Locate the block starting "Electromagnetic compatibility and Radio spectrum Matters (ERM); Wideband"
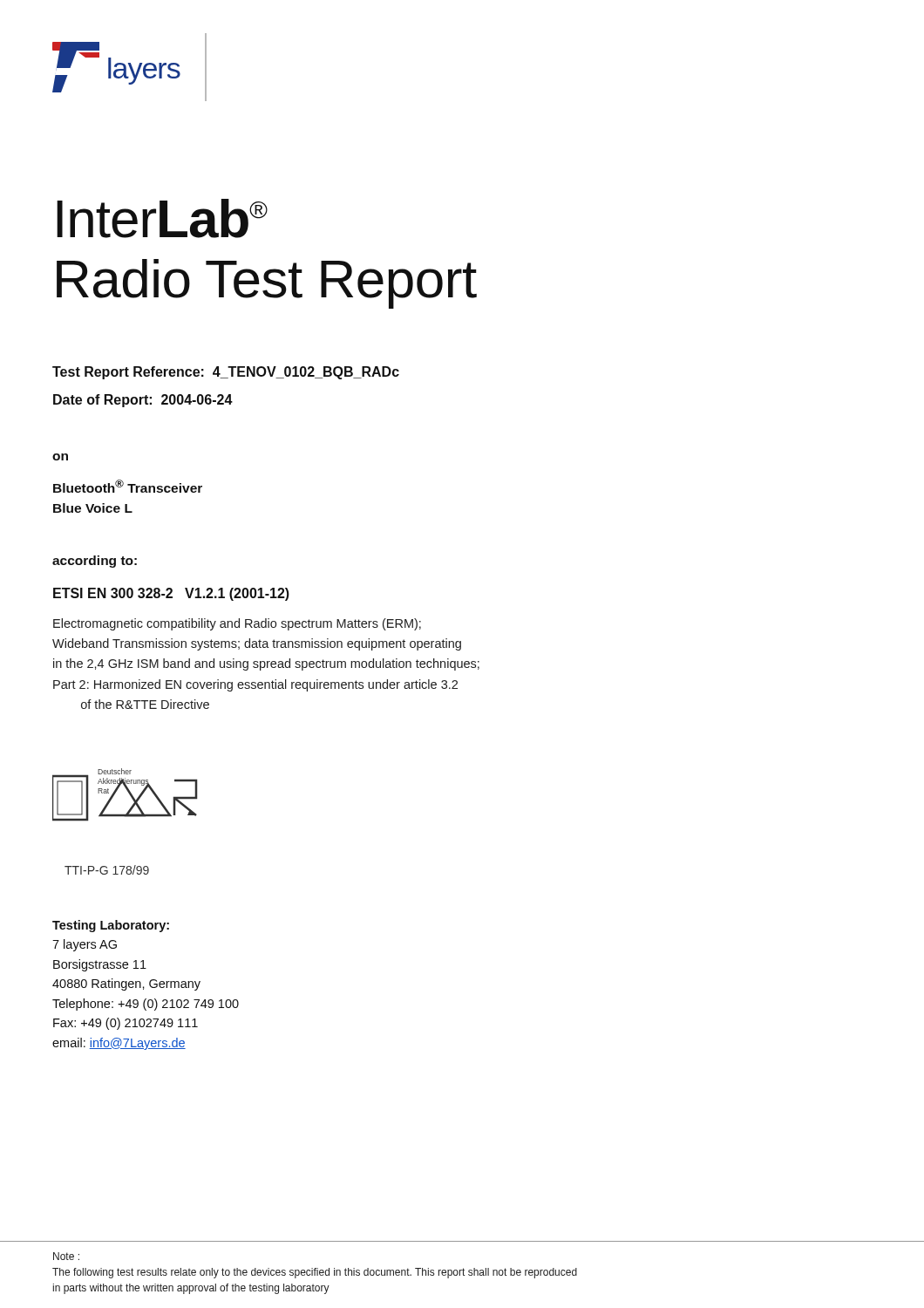The width and height of the screenshot is (924, 1308). point(266,664)
